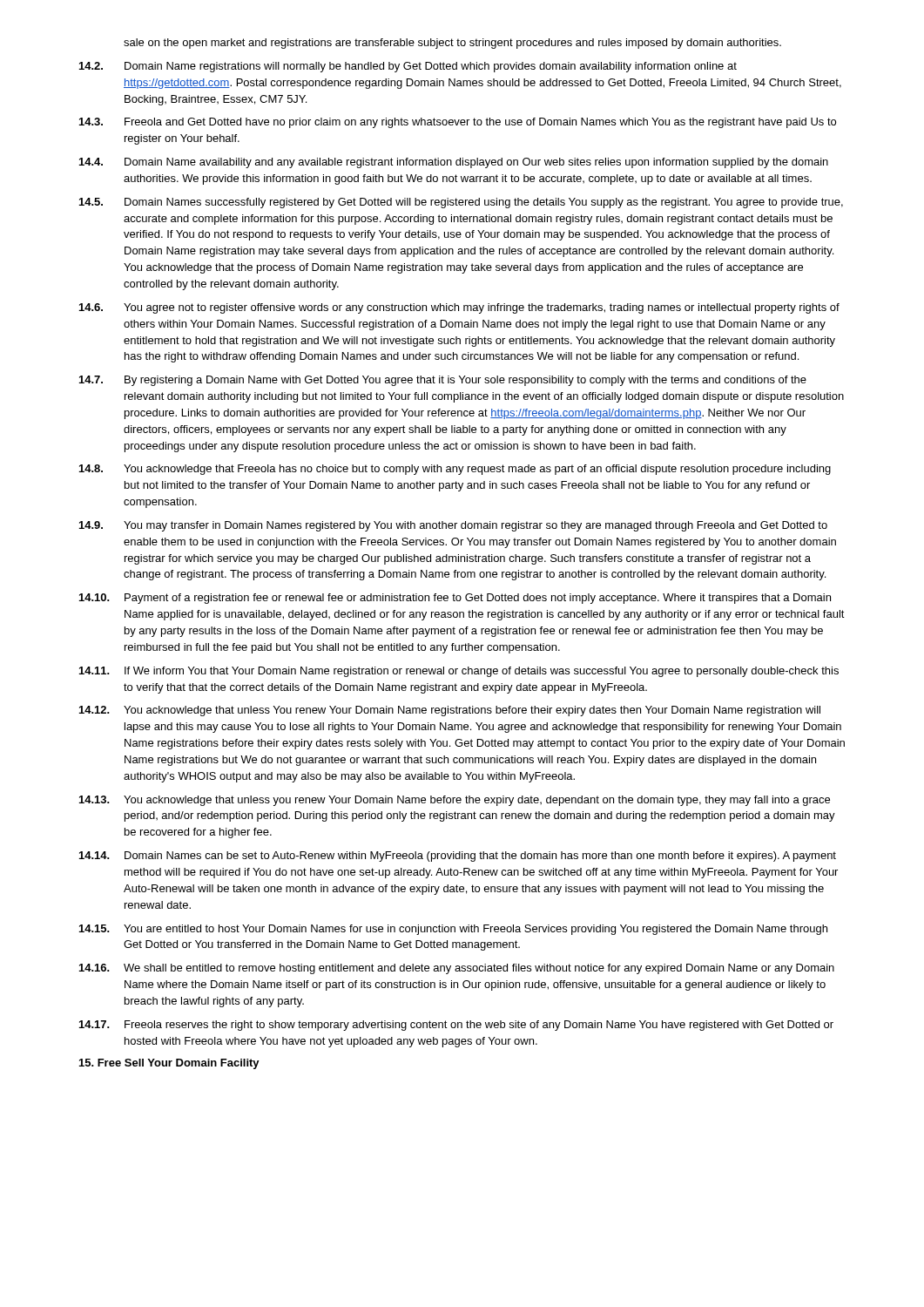Locate the block of text that opens with "14.6. You agree not to"
The width and height of the screenshot is (924, 1307).
click(462, 332)
